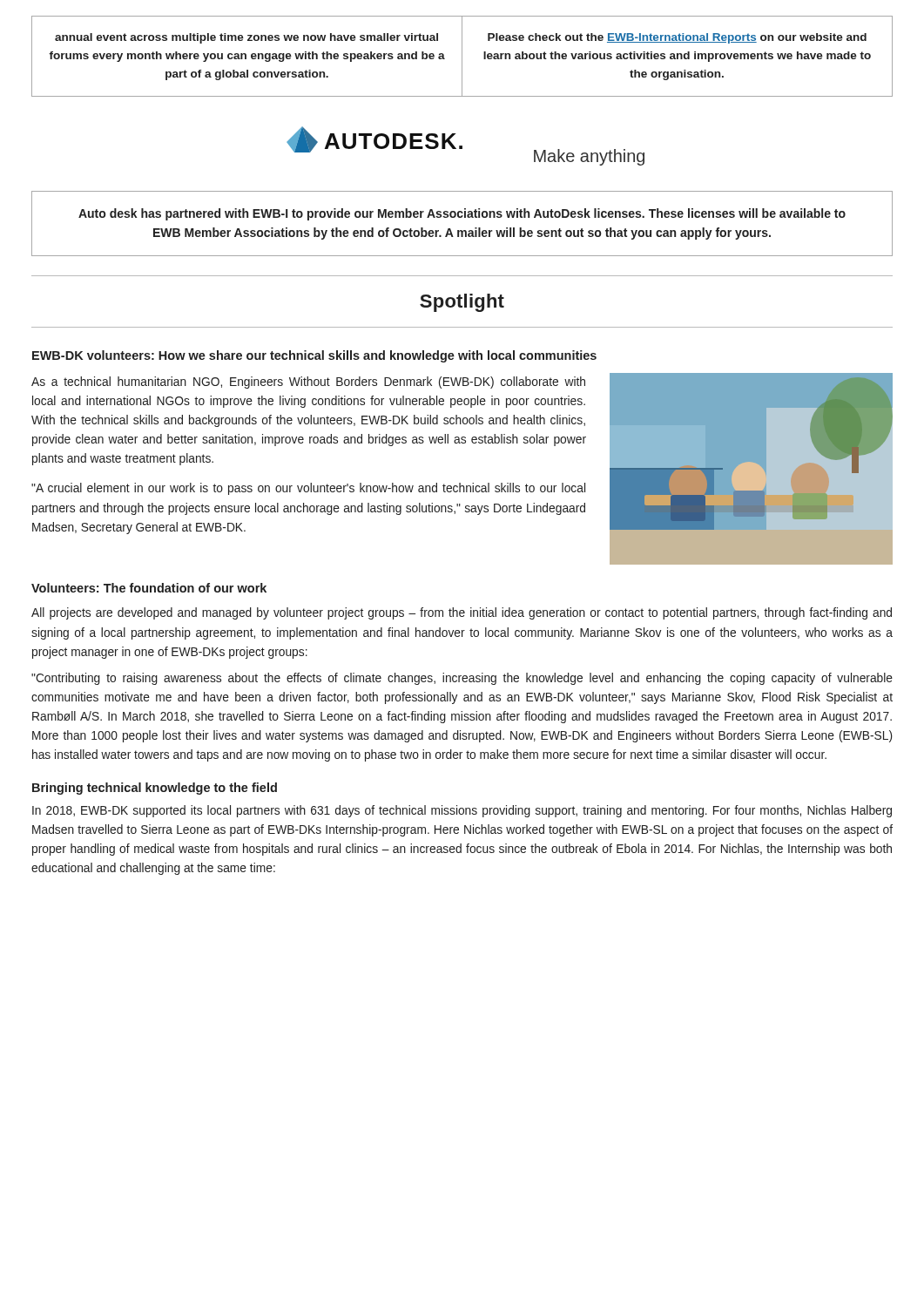924x1307 pixels.
Task: Find the photo
Action: click(x=751, y=470)
